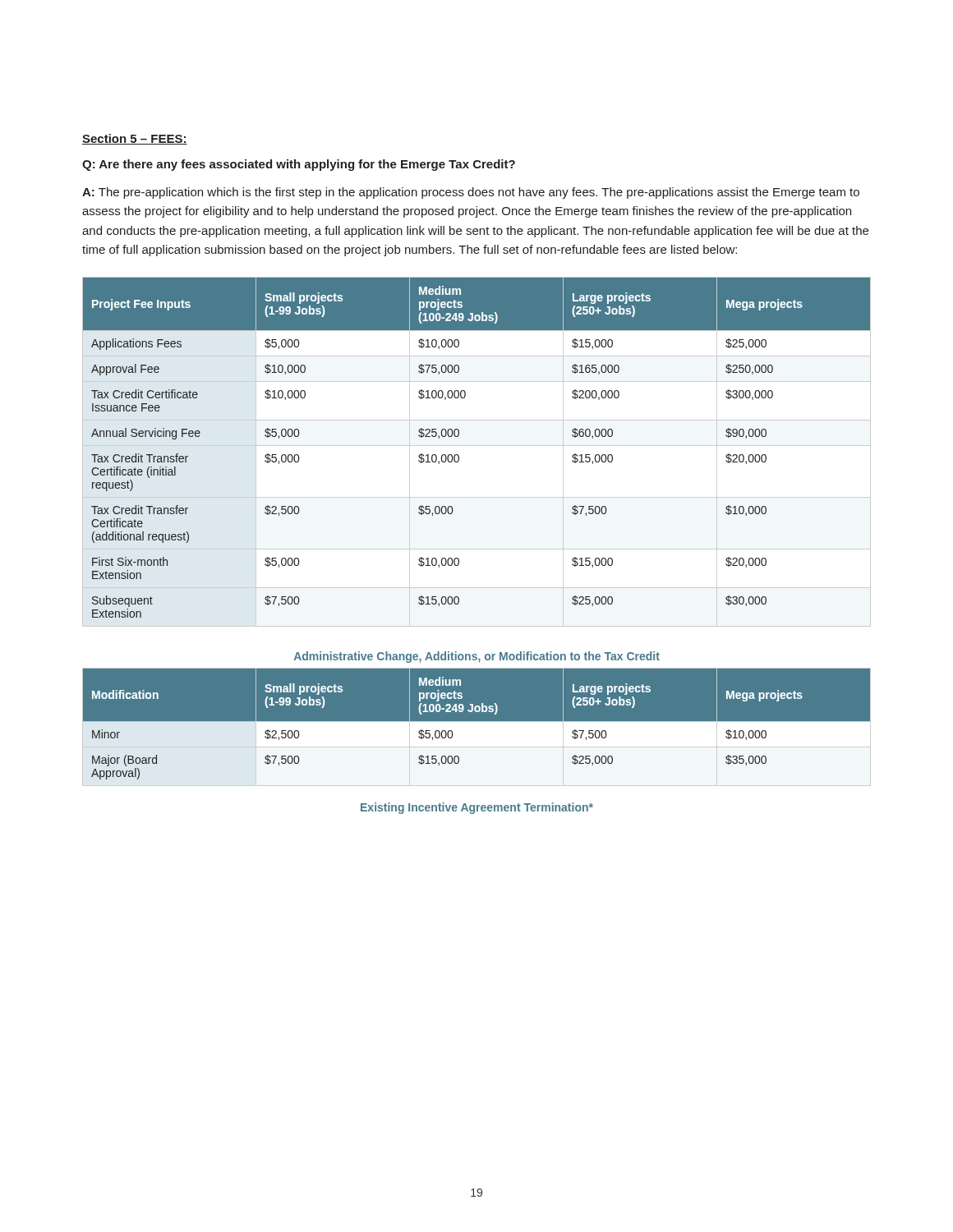
Task: Find "Existing Incentive Agreement Termination*" on this page
Action: 476,807
